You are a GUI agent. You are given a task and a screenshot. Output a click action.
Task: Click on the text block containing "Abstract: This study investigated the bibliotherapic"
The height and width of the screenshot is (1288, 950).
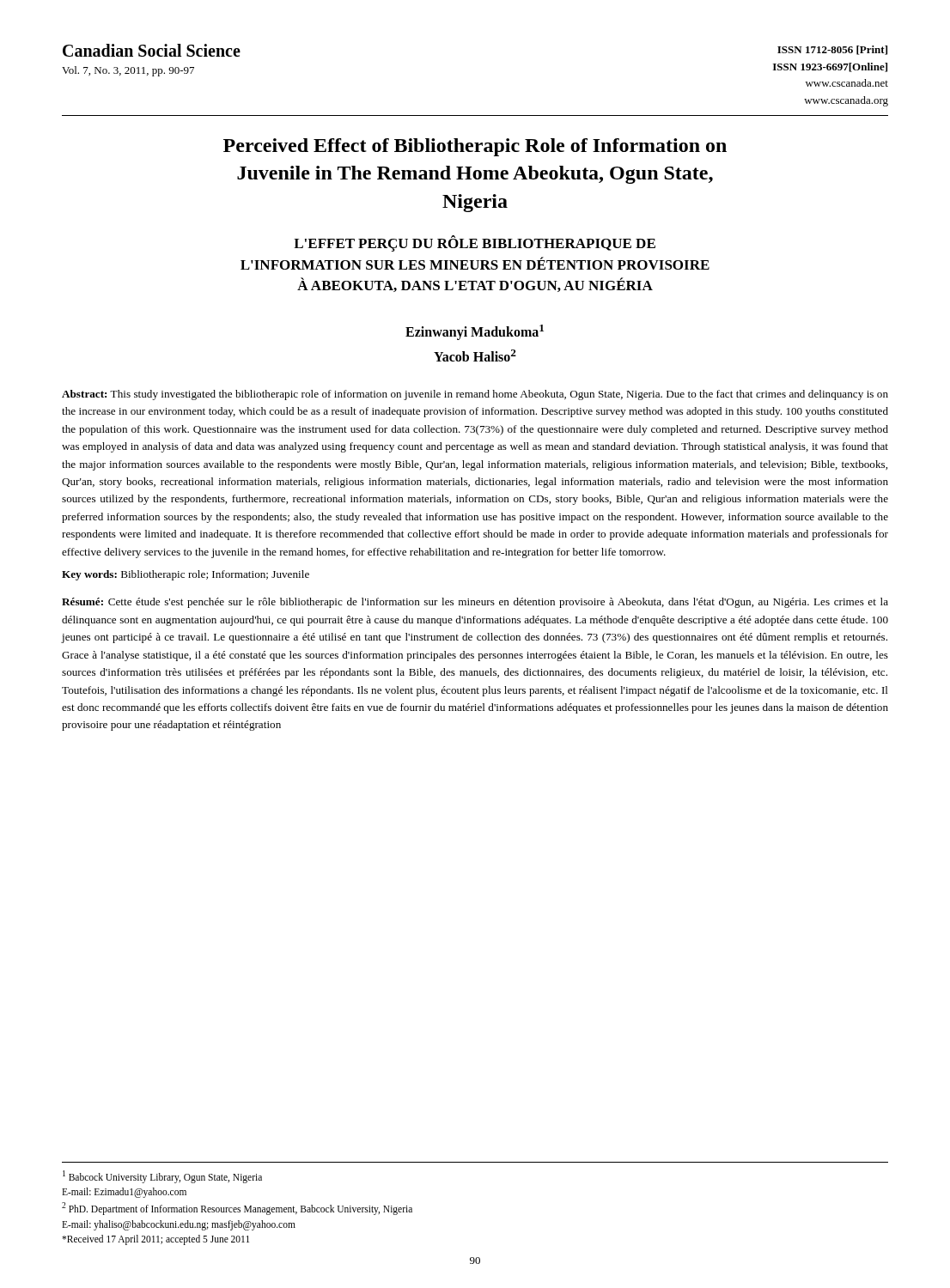(475, 473)
